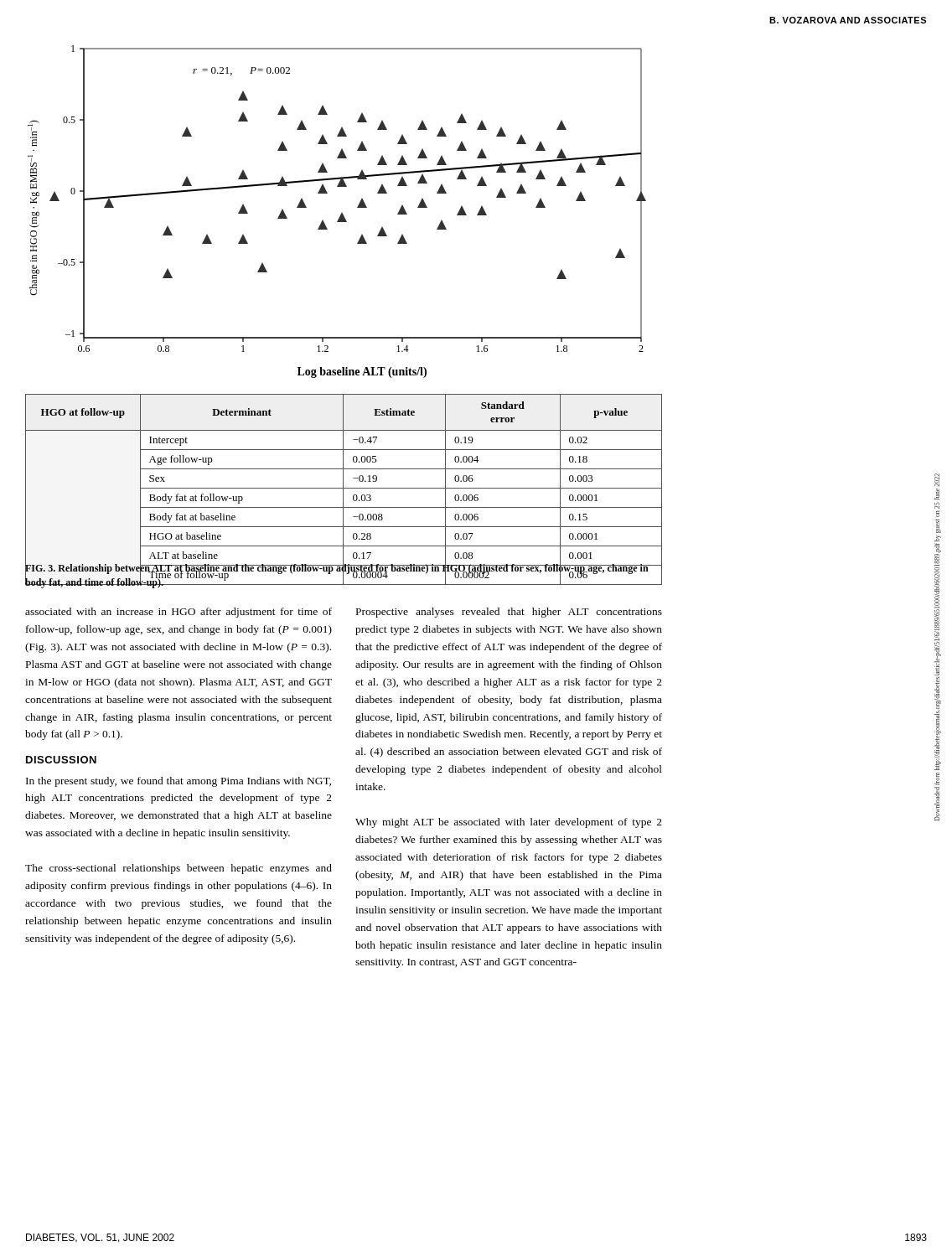Point to the region starting "In the present study, we"
This screenshot has height=1257, width=952.
point(178,859)
